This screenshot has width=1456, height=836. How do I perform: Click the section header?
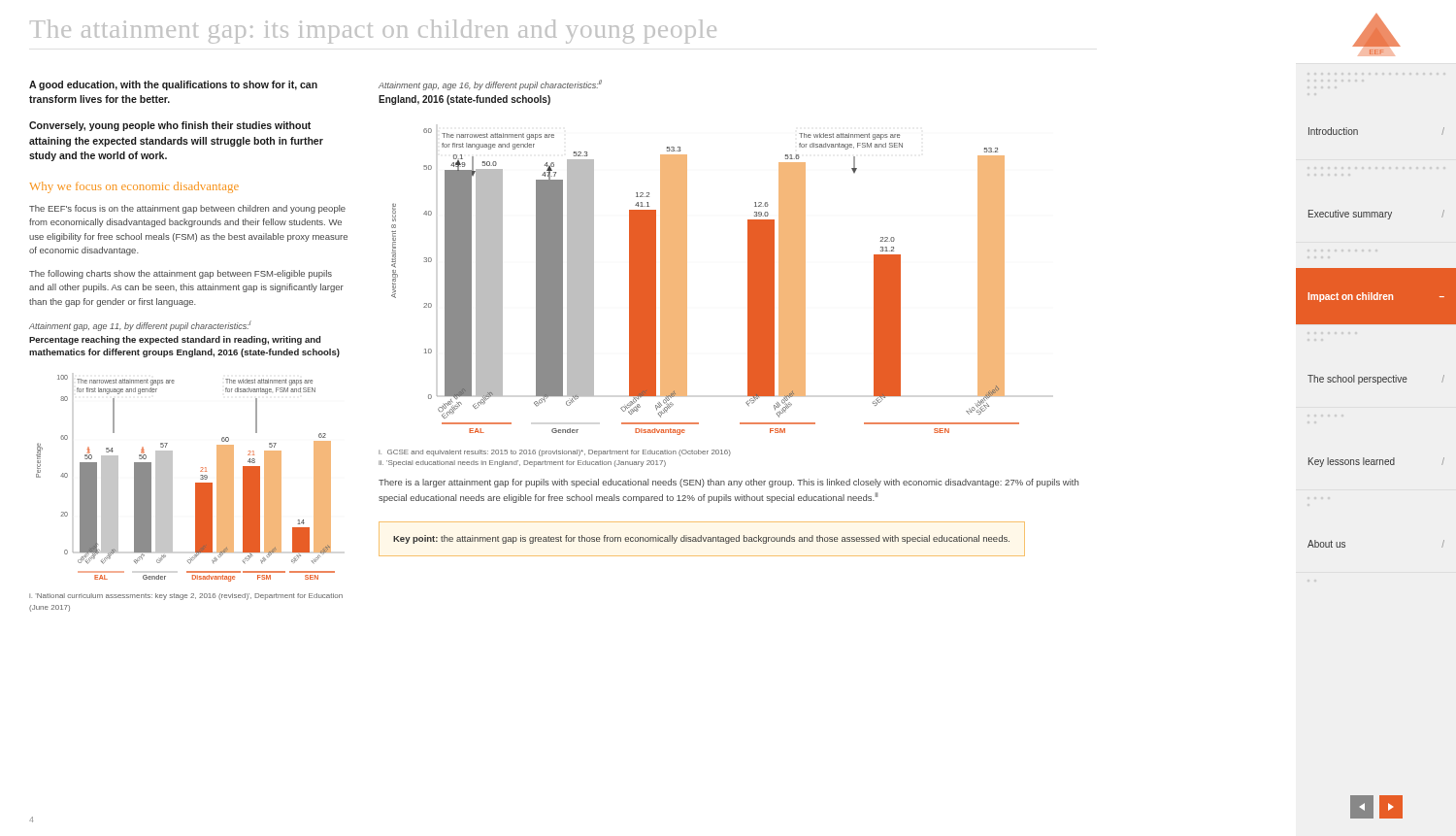tap(134, 186)
